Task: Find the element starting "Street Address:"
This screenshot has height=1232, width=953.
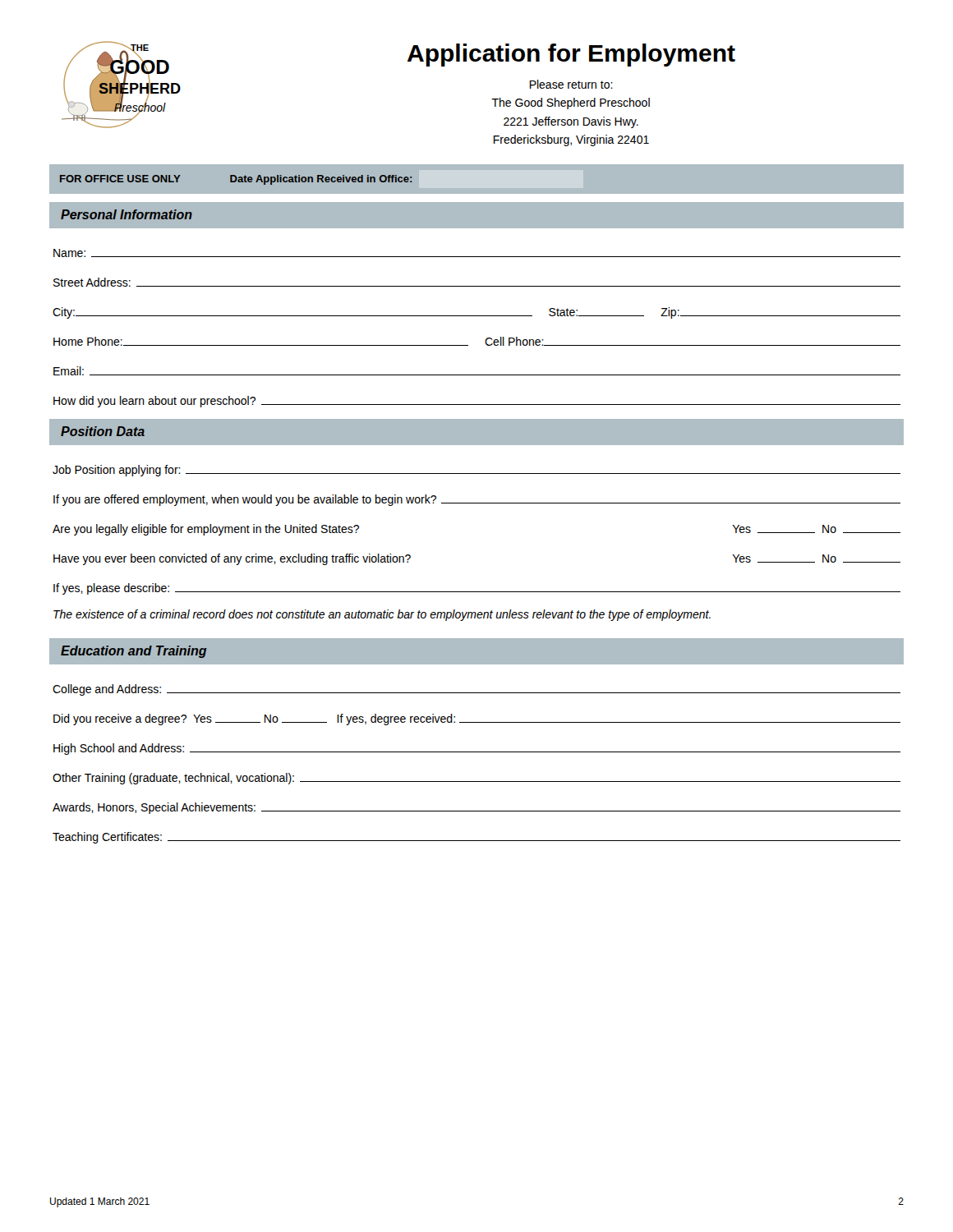Action: click(x=476, y=280)
